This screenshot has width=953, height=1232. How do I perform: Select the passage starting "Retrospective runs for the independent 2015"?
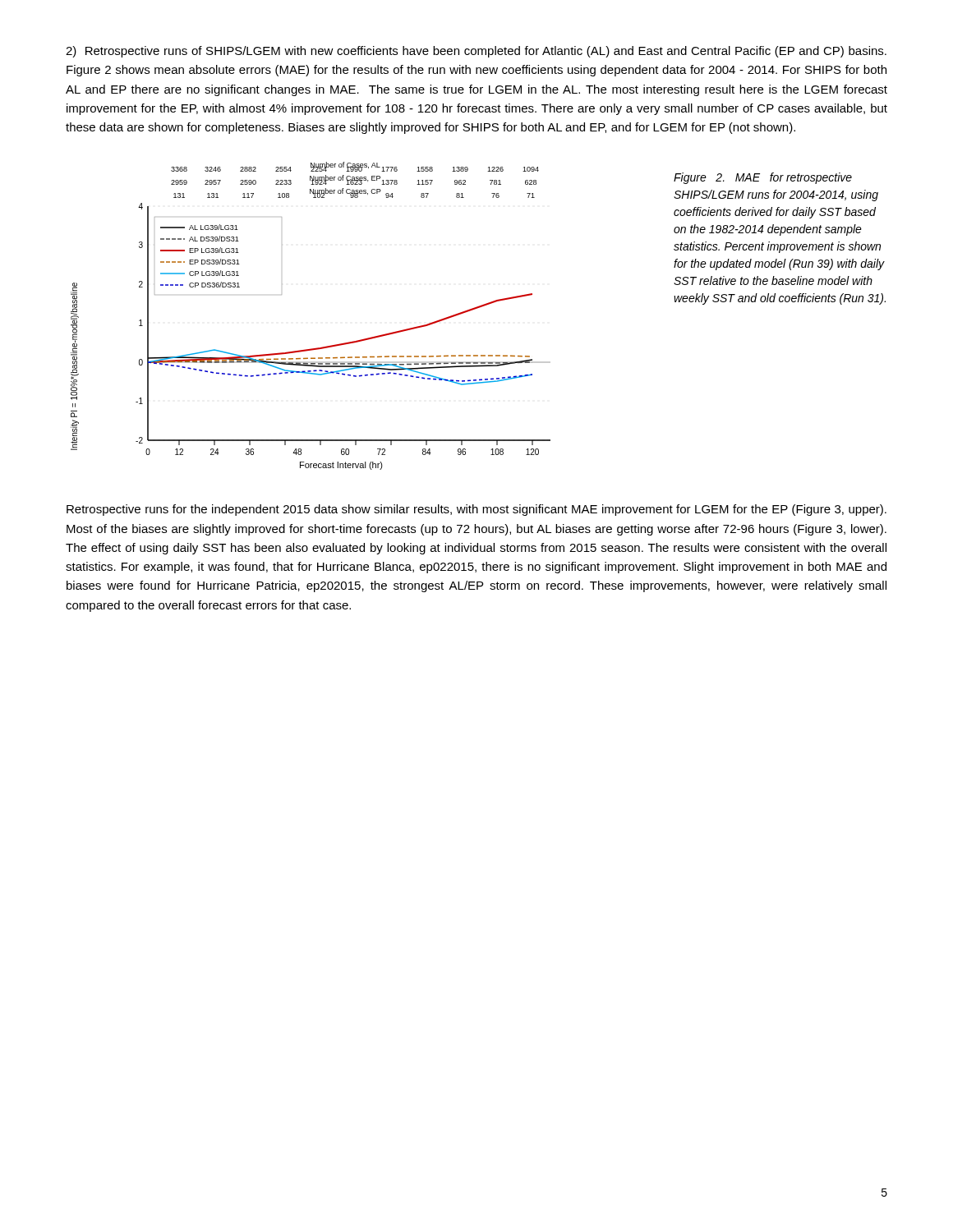[x=476, y=557]
